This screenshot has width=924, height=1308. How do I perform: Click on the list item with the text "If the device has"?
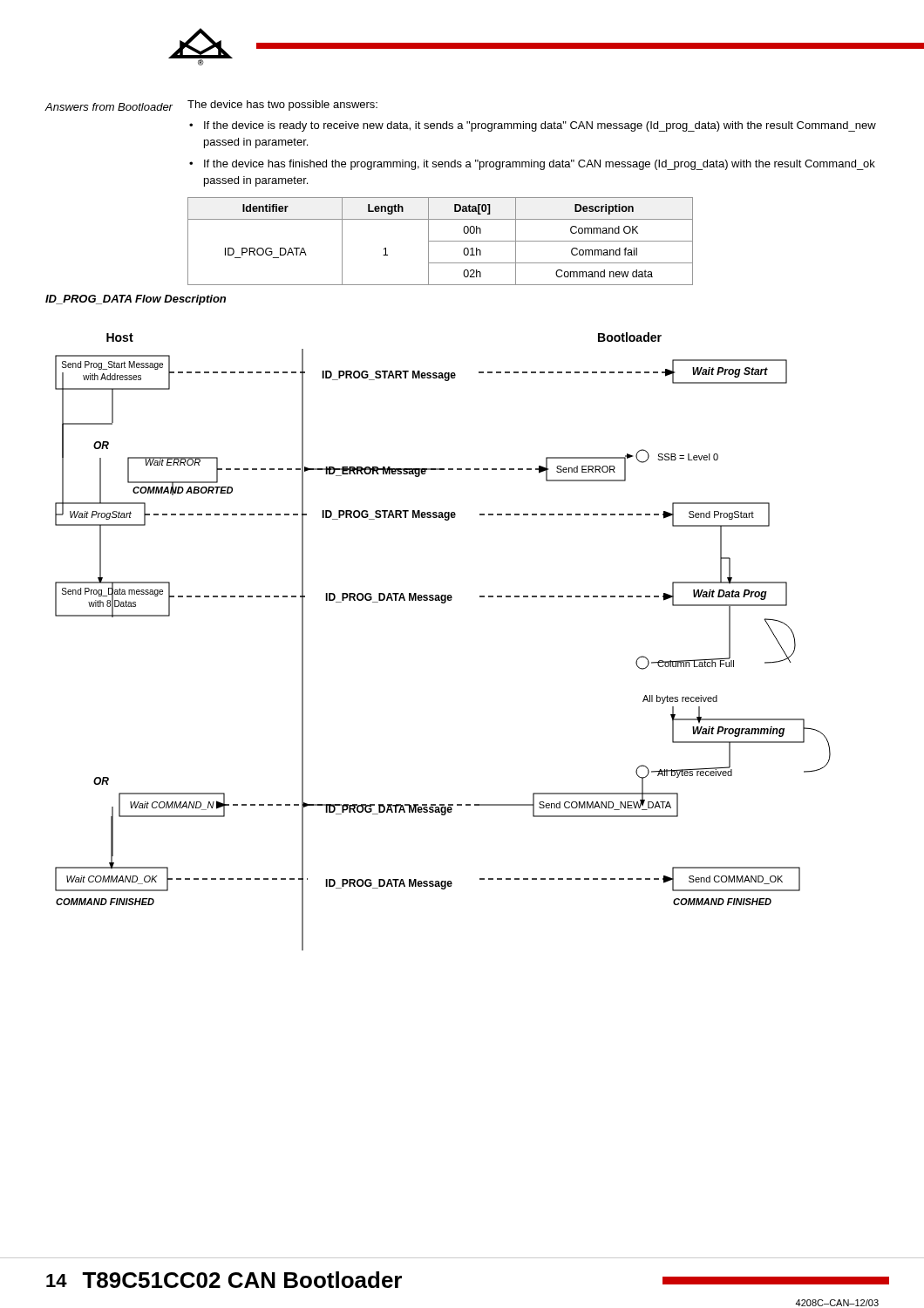point(539,171)
